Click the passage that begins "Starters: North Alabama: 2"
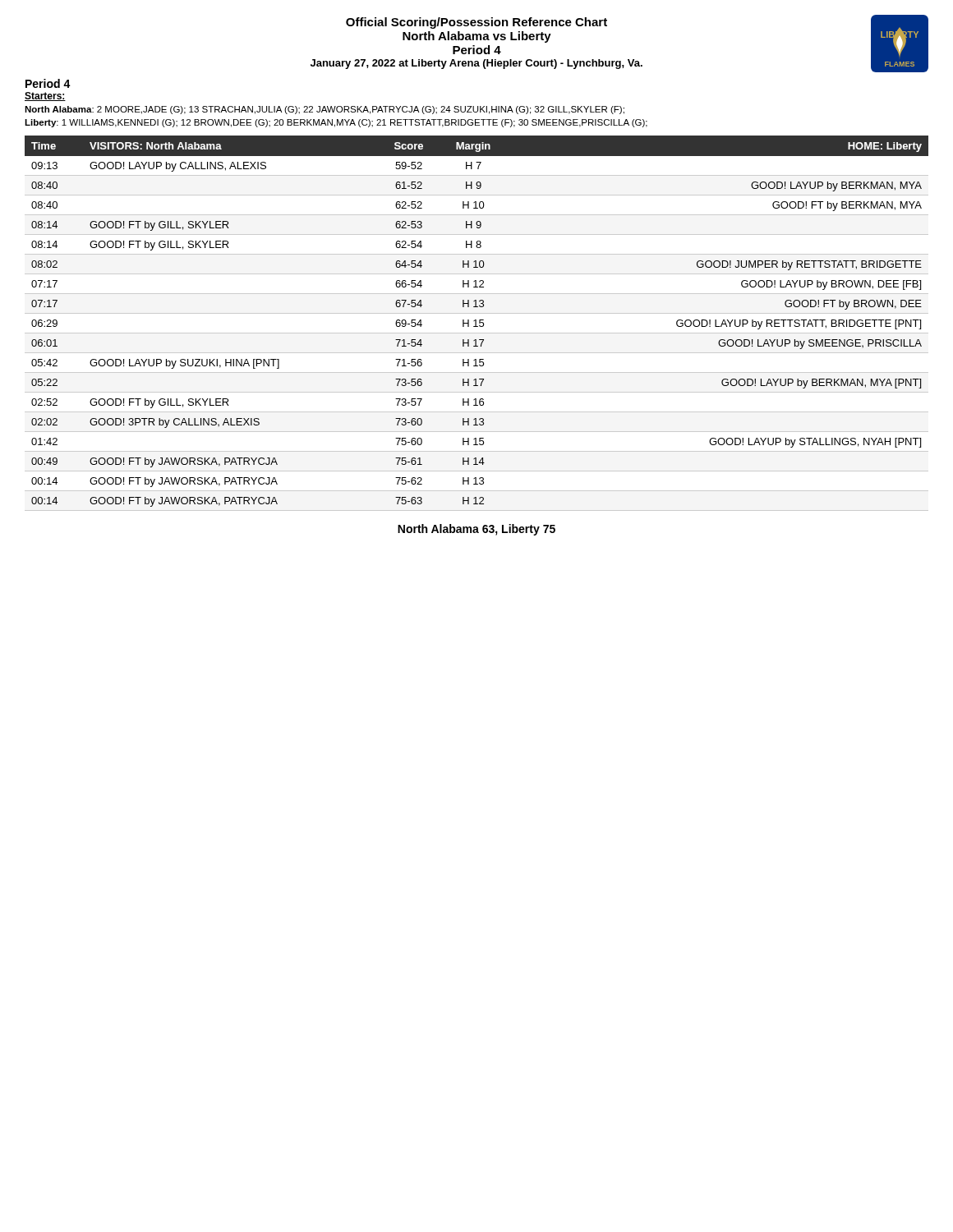The height and width of the screenshot is (1232, 953). 476,110
